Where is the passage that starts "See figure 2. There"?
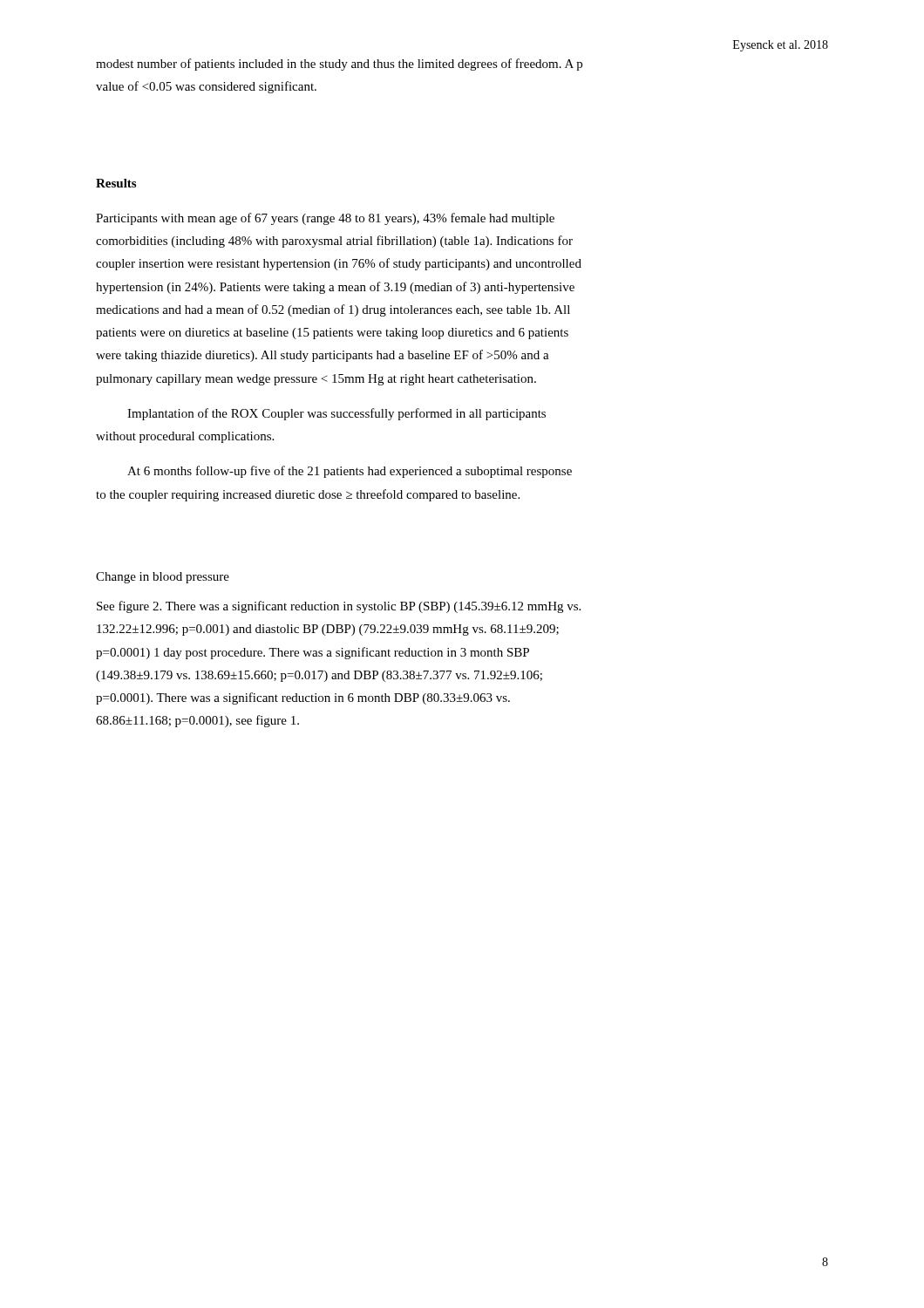 coord(462,663)
